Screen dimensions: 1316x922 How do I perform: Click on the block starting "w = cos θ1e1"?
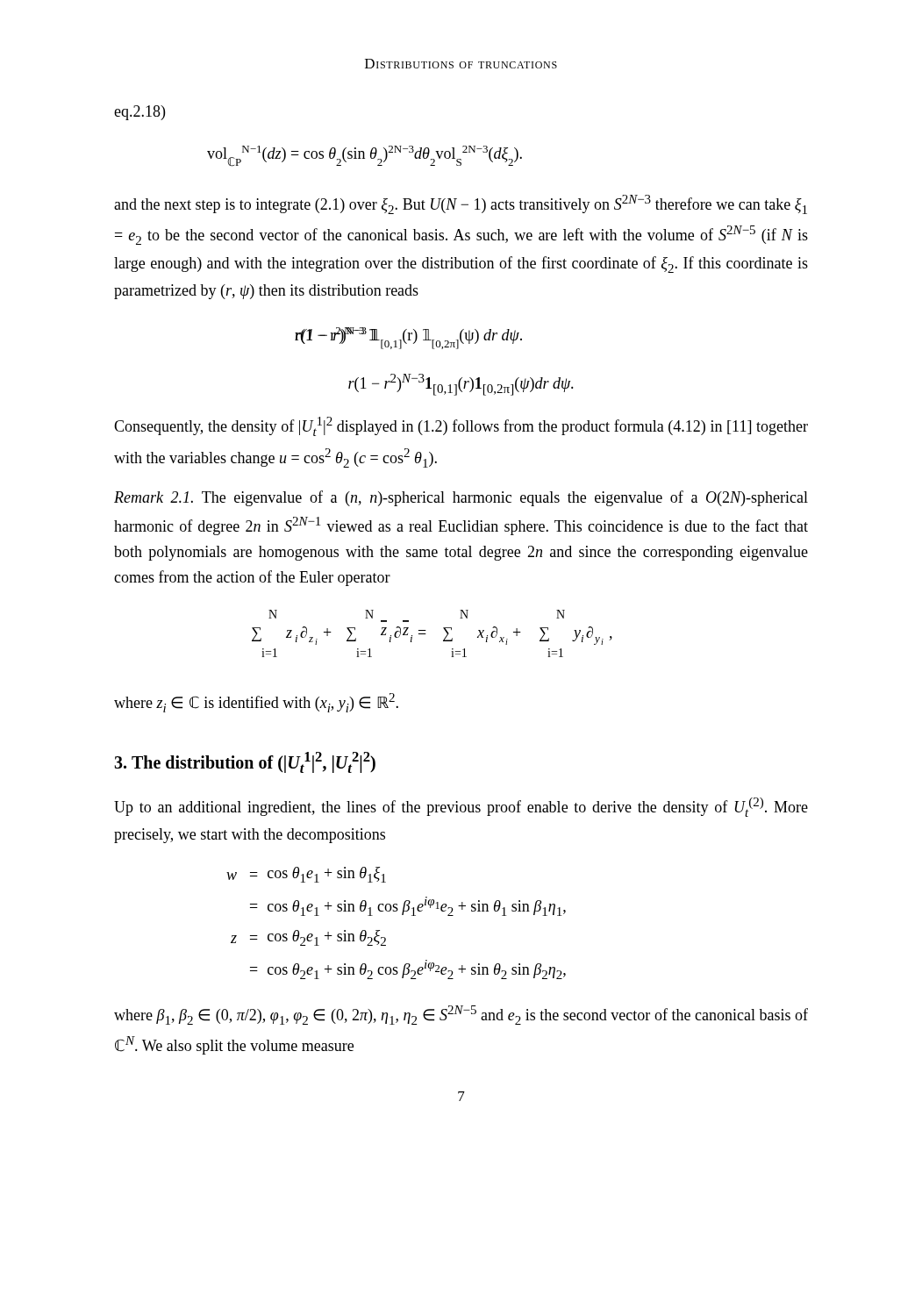pyautogui.click(x=395, y=923)
